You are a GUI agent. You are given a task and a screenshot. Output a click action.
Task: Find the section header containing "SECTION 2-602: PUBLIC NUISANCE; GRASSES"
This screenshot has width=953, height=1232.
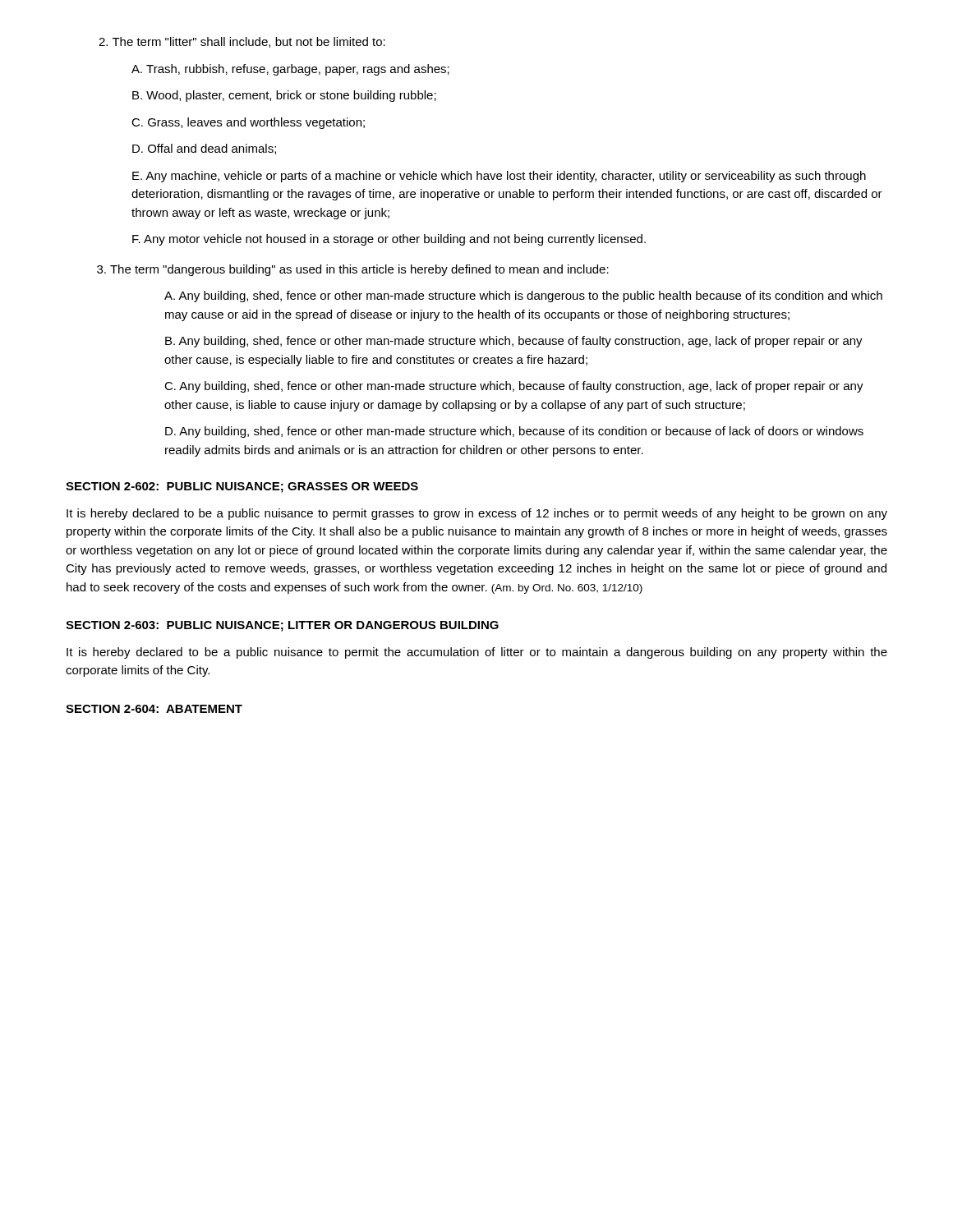point(242,486)
